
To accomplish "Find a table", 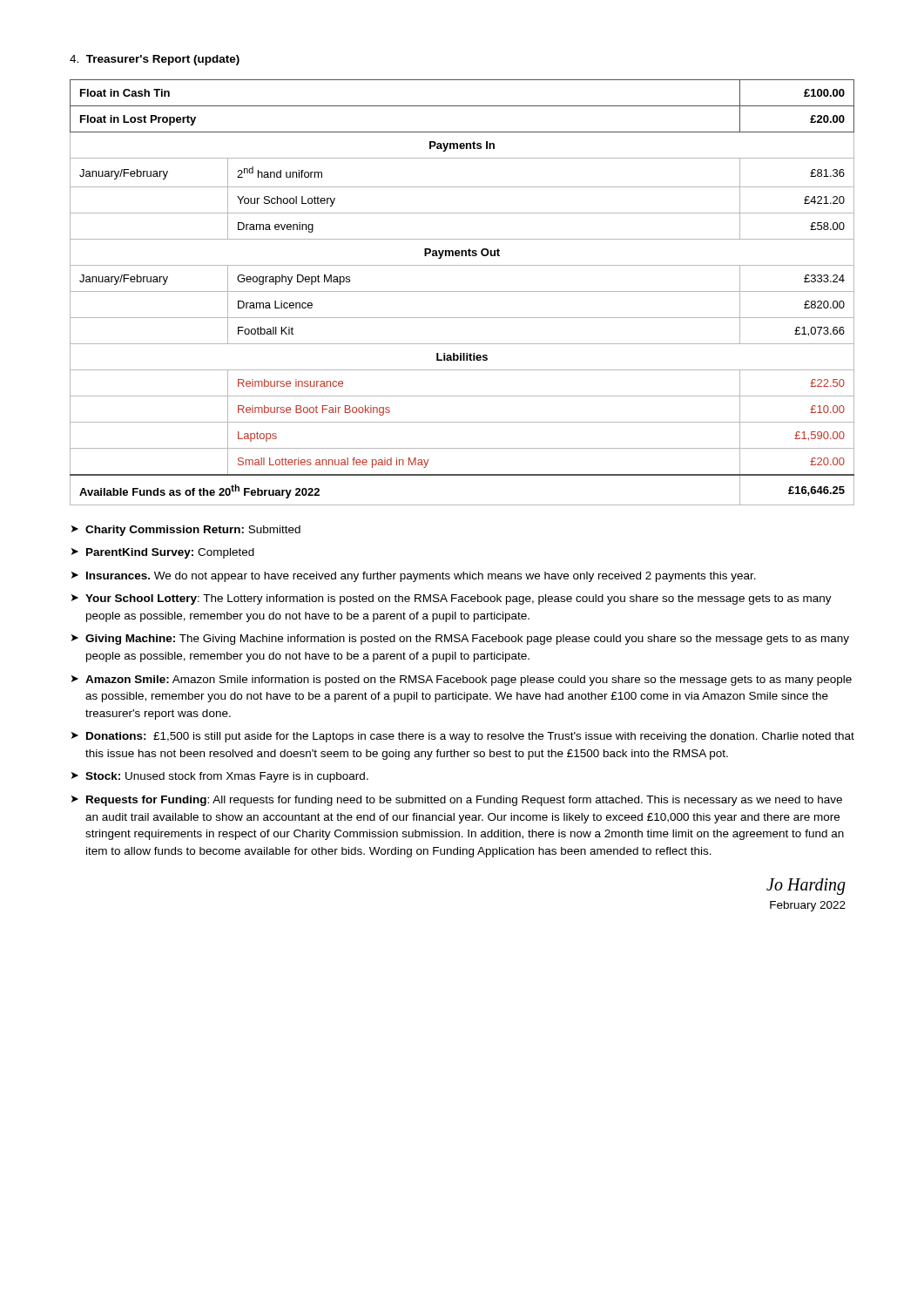I will click(462, 292).
